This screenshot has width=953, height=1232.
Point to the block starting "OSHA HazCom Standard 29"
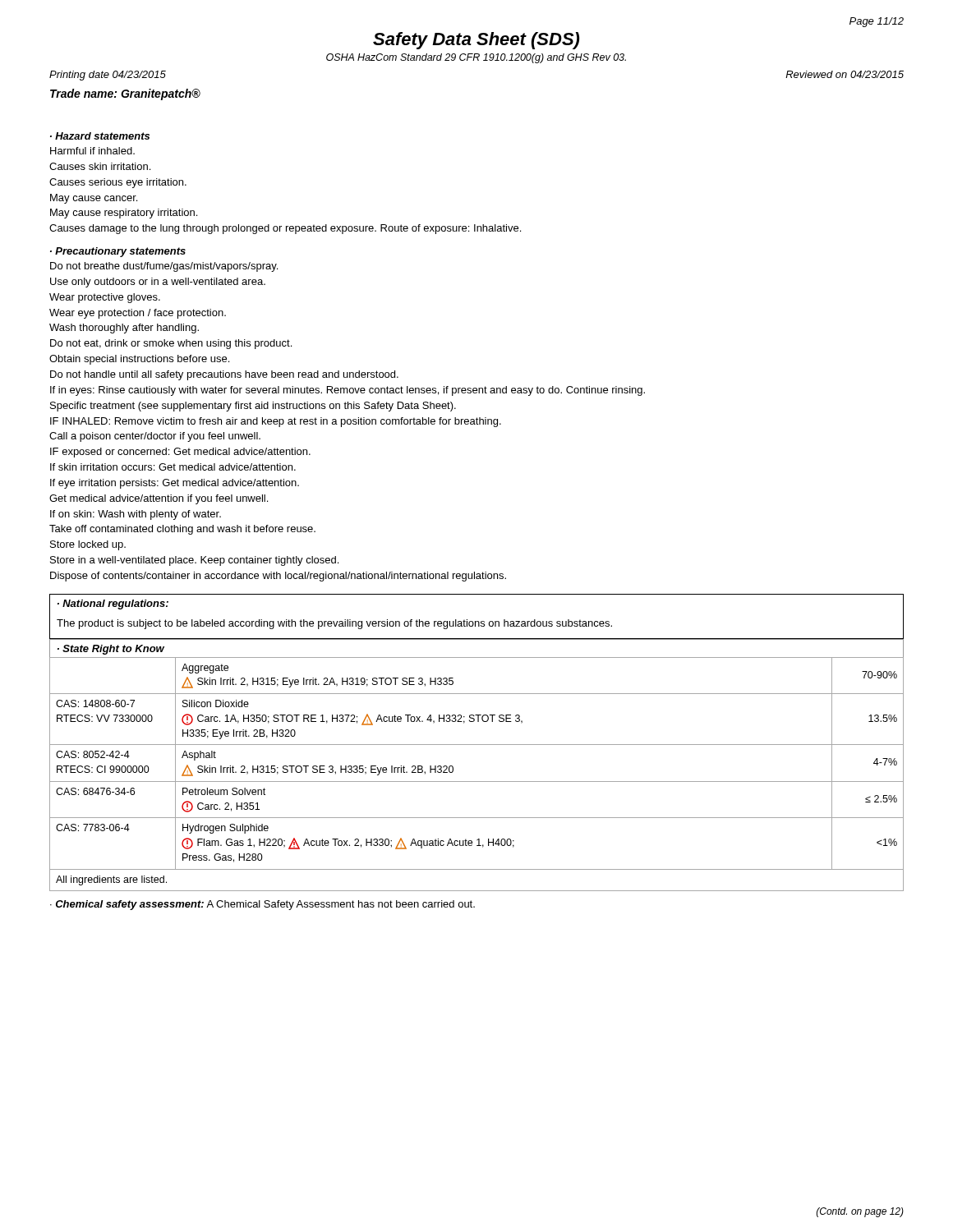[476, 57]
